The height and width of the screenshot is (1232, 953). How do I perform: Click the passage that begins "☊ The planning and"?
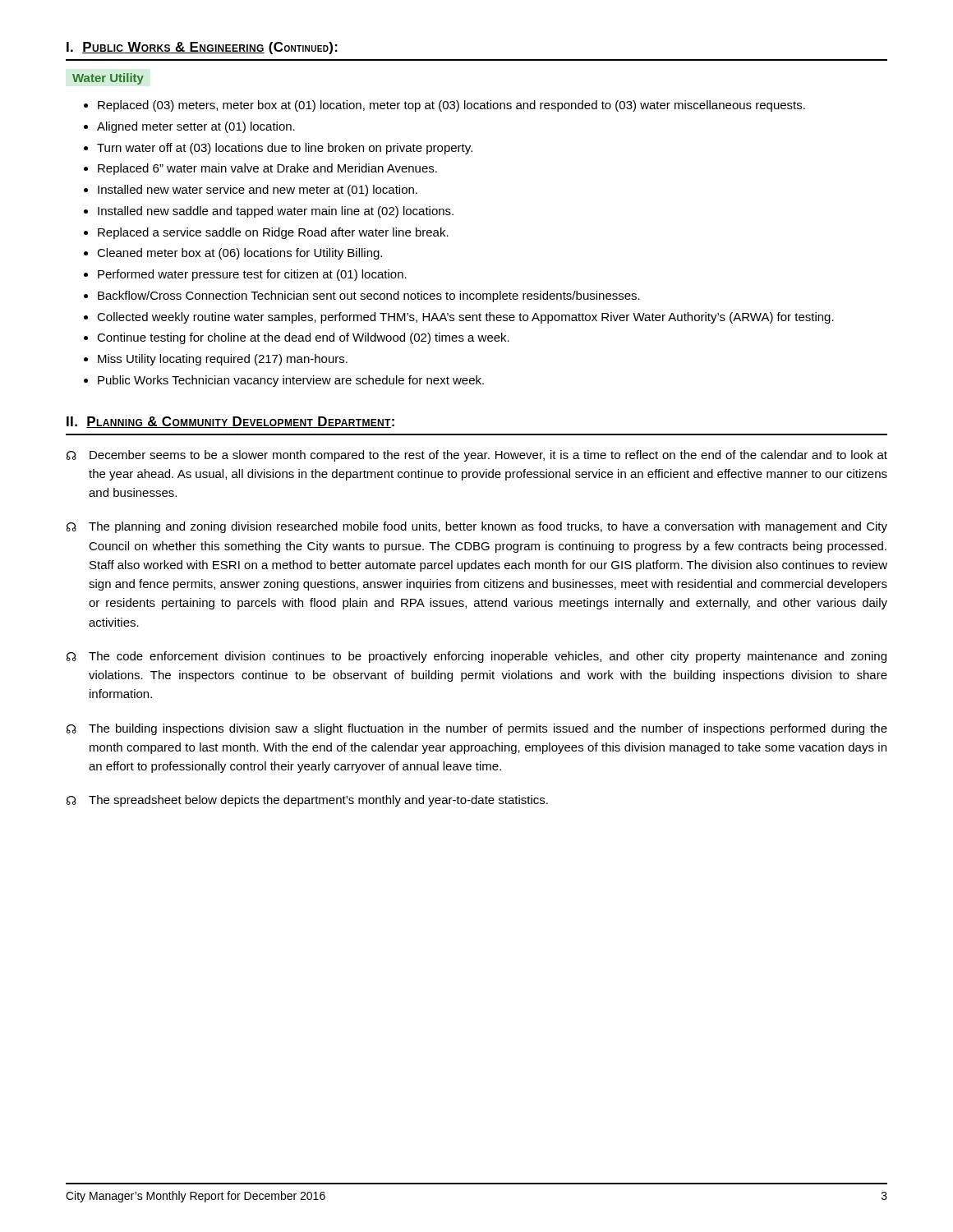(x=476, y=574)
